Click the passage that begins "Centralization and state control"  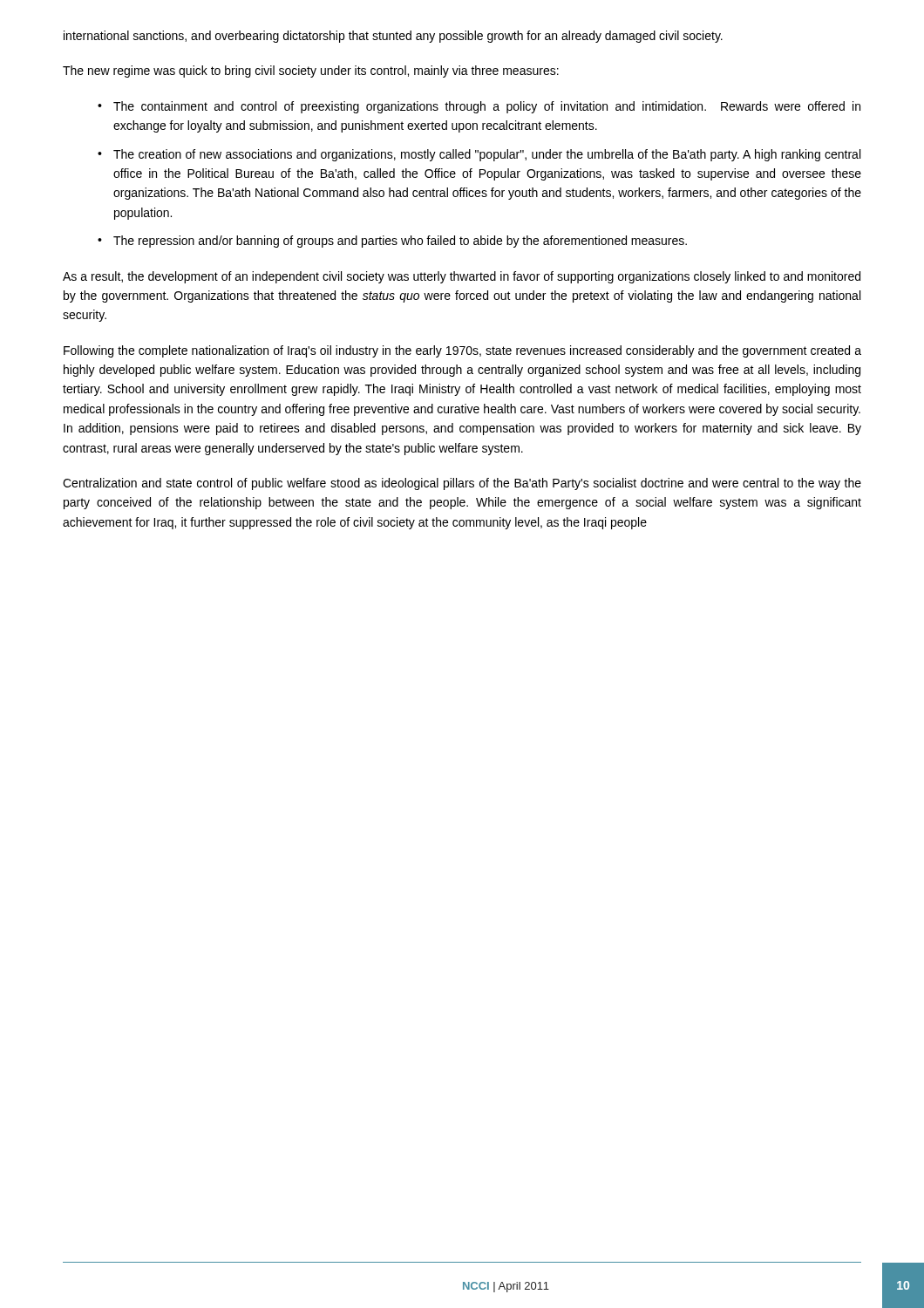[x=462, y=503]
